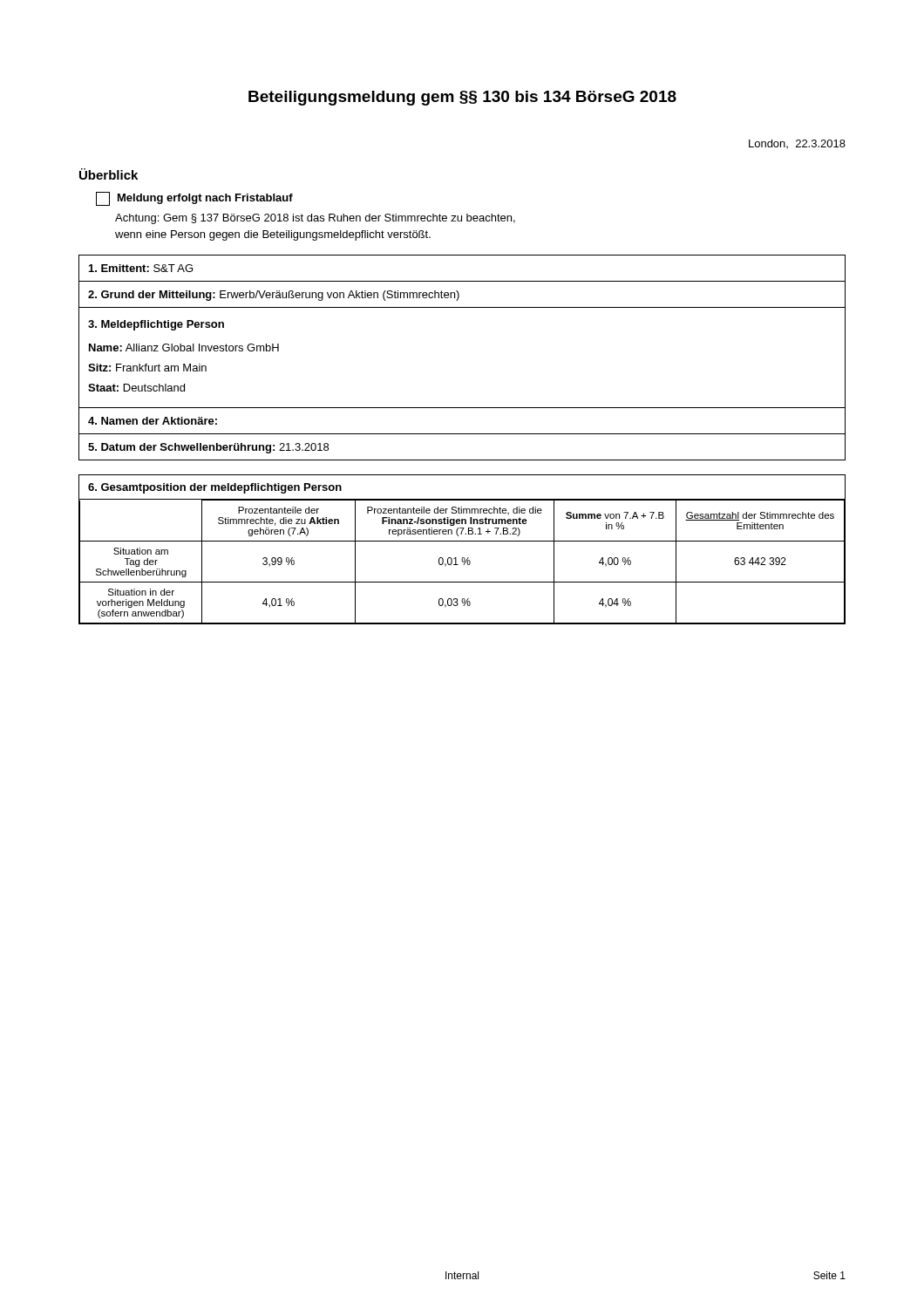The image size is (924, 1308).
Task: Click the passage that begins "wenn eine Person gegen die"
Action: tap(273, 234)
